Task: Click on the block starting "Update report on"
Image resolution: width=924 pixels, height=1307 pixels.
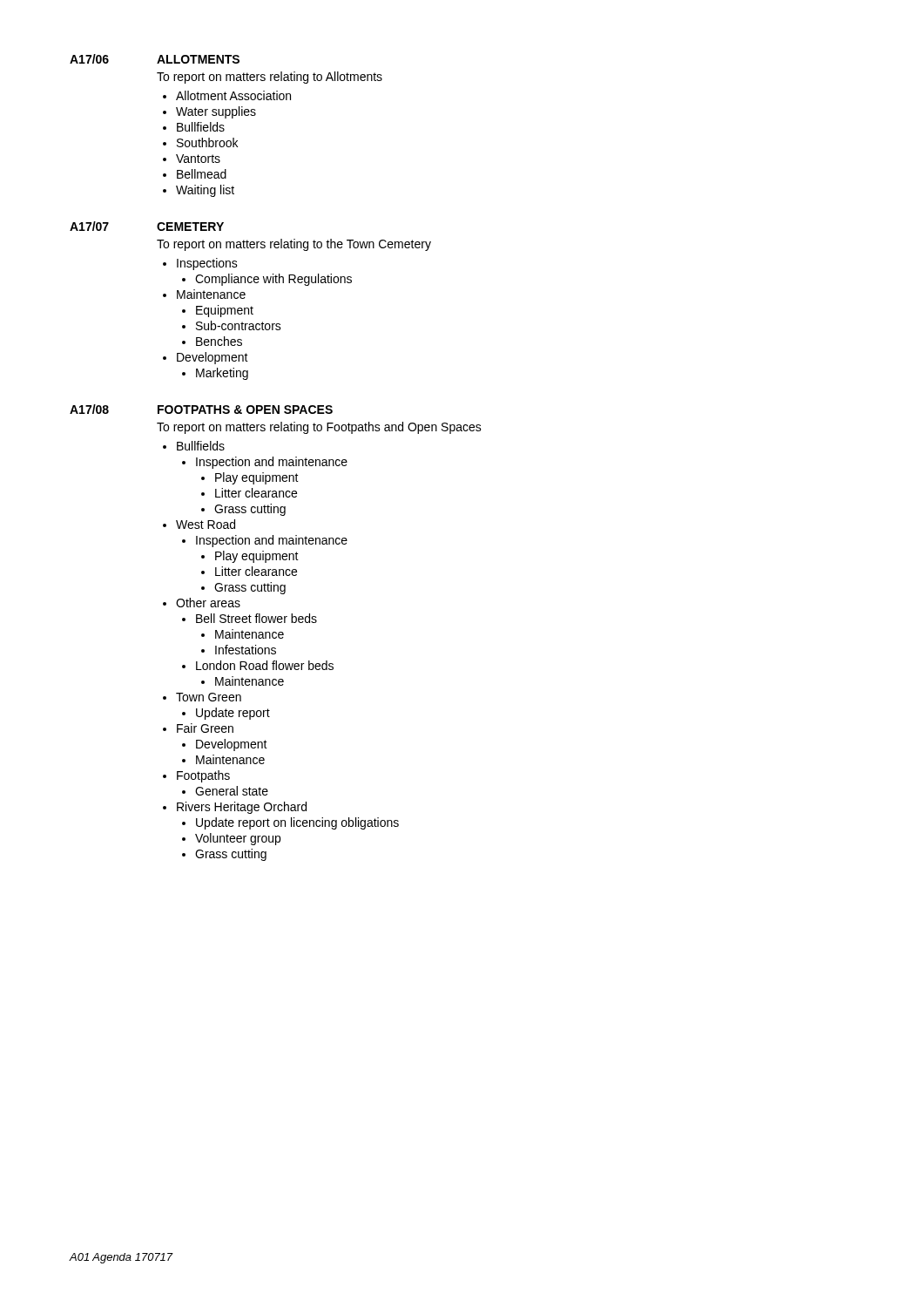Action: coord(297,823)
